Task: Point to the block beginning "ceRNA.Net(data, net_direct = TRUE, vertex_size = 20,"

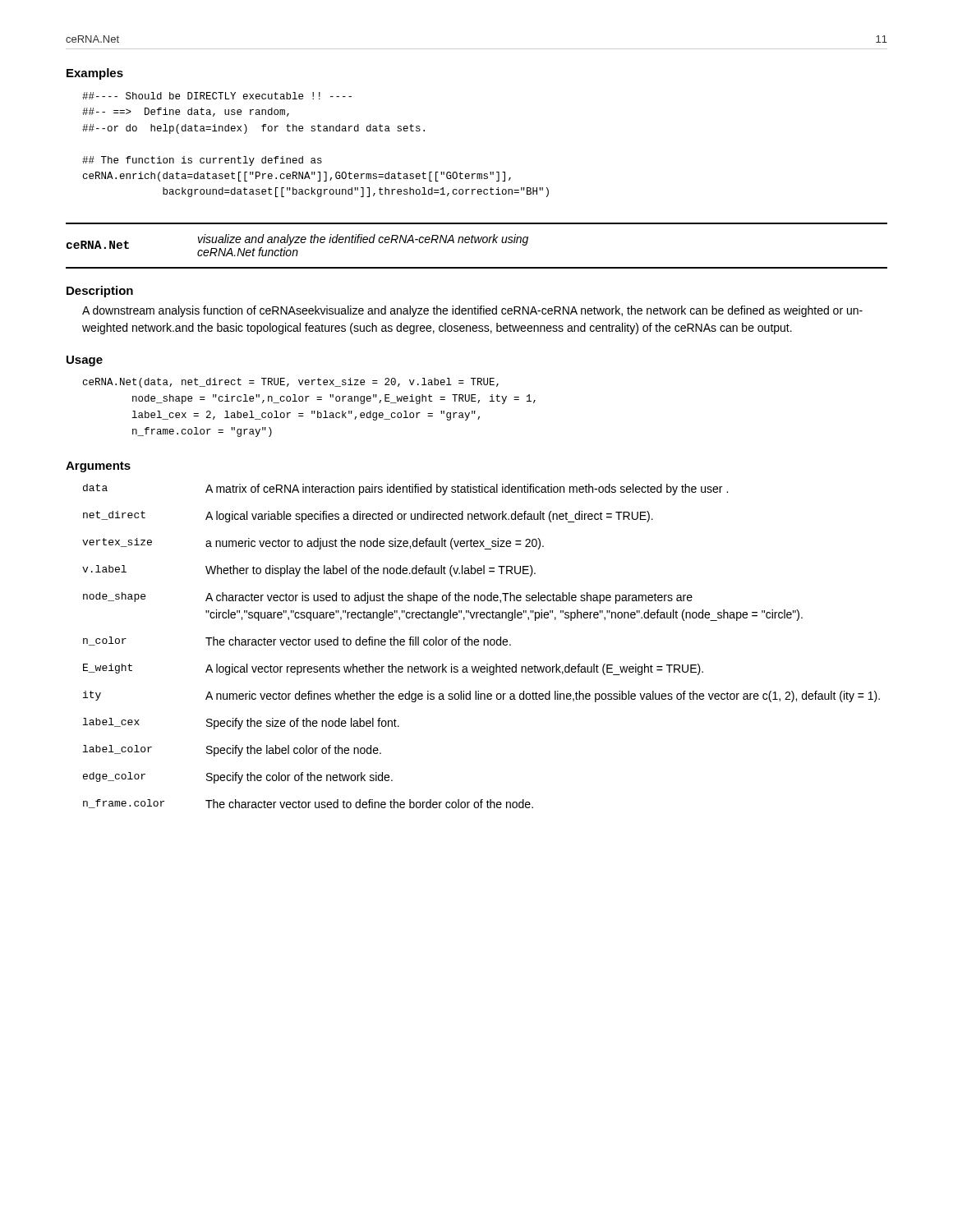Action: pyautogui.click(x=310, y=407)
